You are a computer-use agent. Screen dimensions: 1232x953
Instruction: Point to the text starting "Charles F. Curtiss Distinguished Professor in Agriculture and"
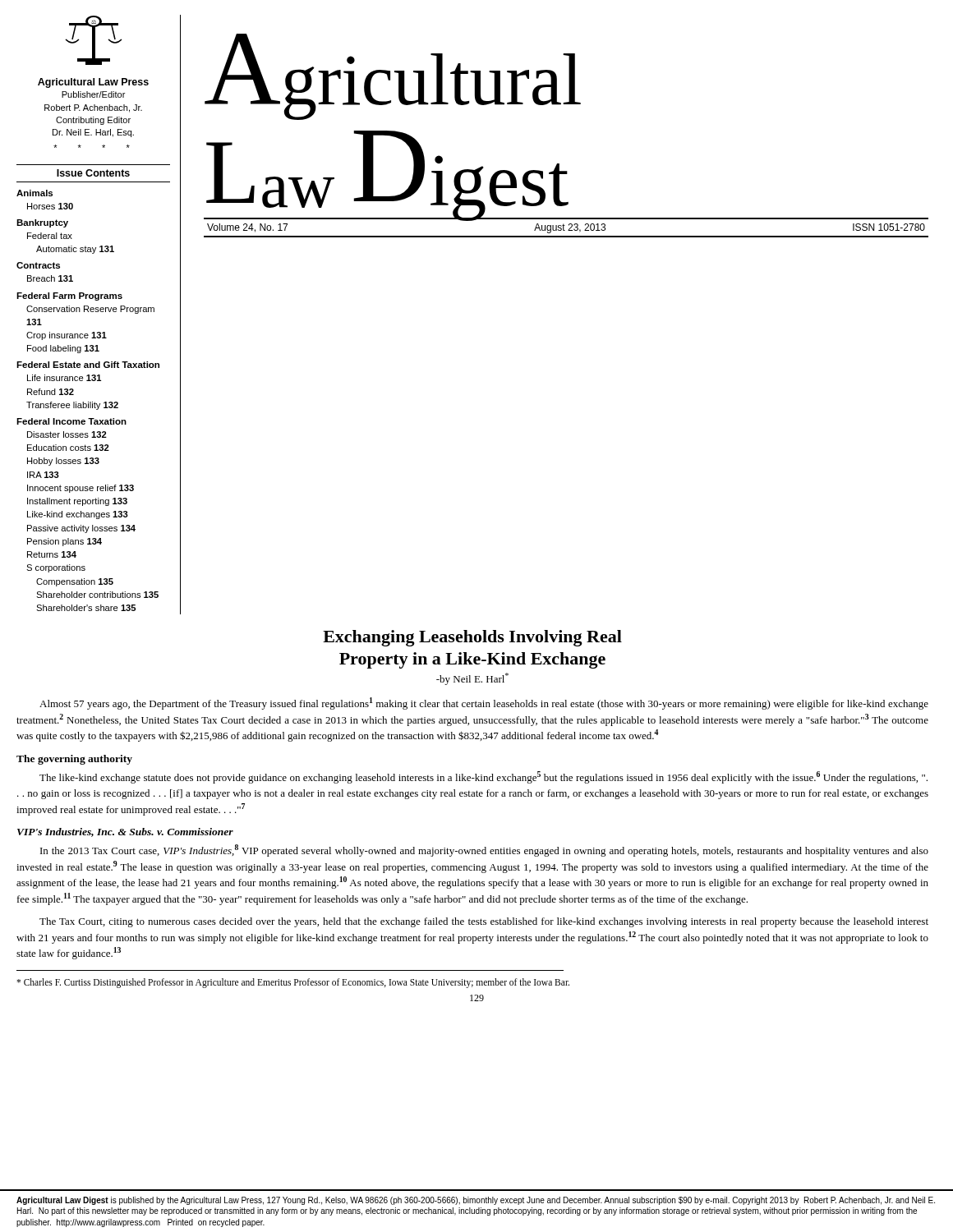tap(293, 982)
